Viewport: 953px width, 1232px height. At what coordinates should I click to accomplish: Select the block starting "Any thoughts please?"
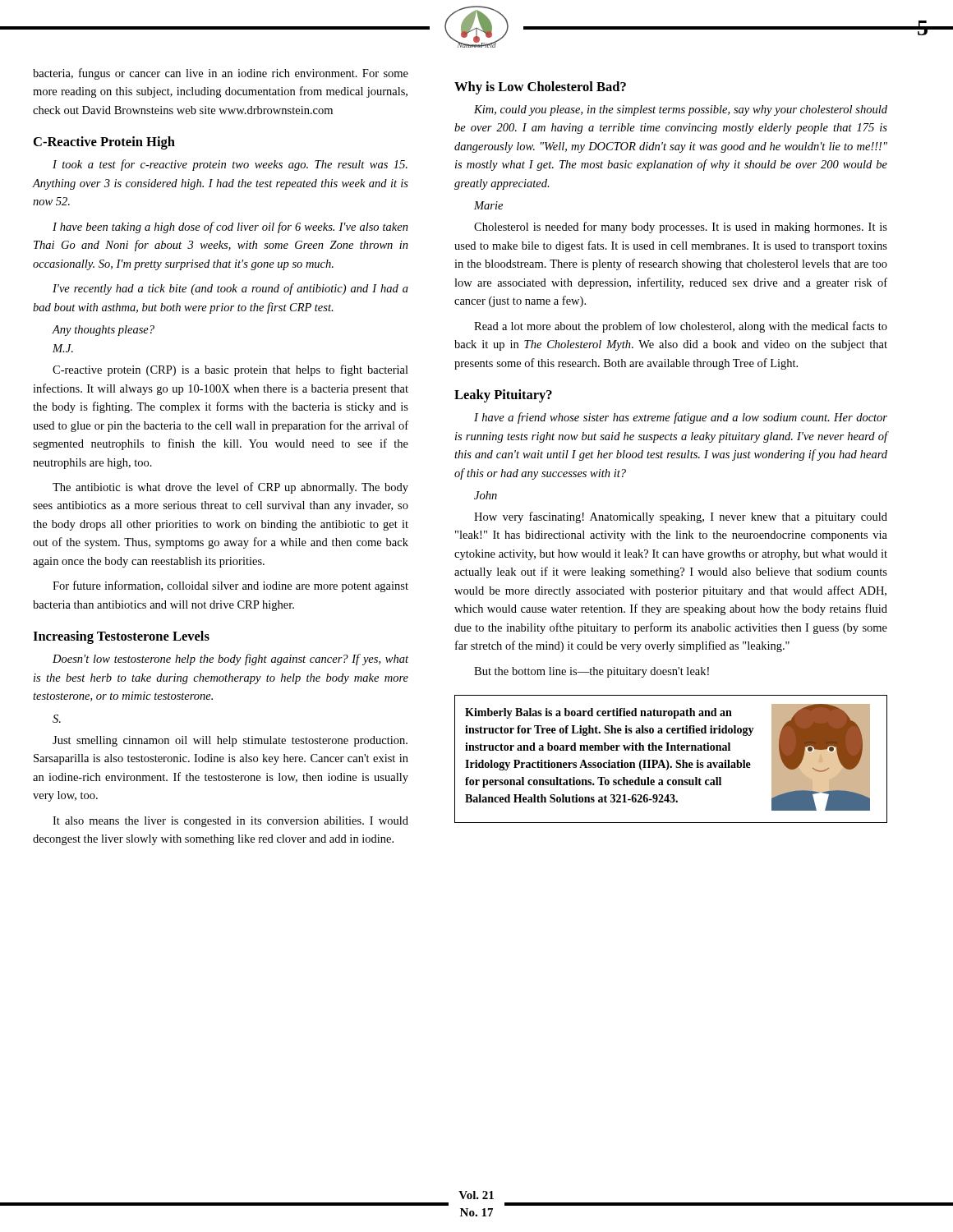click(x=104, y=329)
